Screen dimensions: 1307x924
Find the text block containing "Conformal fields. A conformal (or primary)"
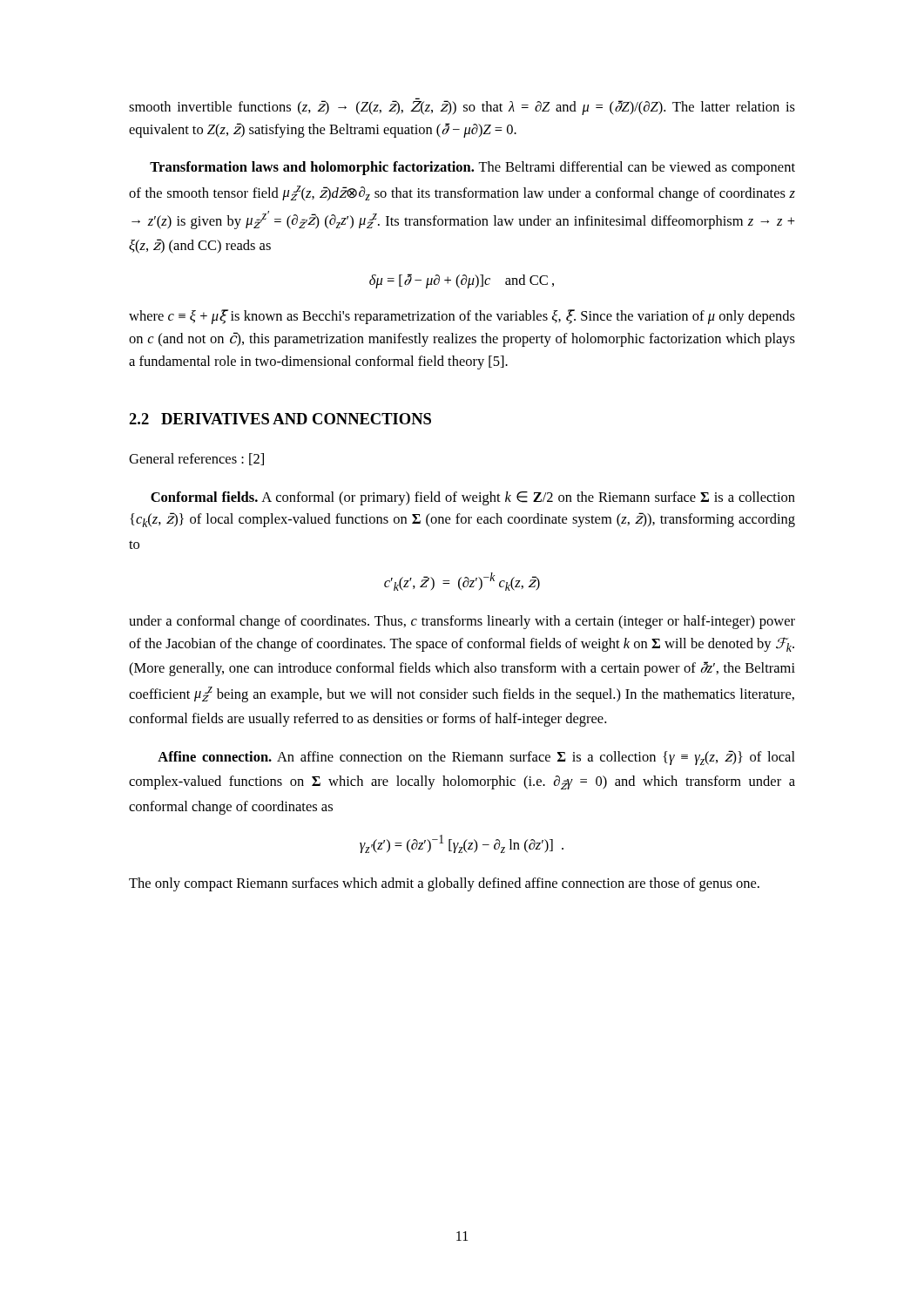click(x=462, y=520)
